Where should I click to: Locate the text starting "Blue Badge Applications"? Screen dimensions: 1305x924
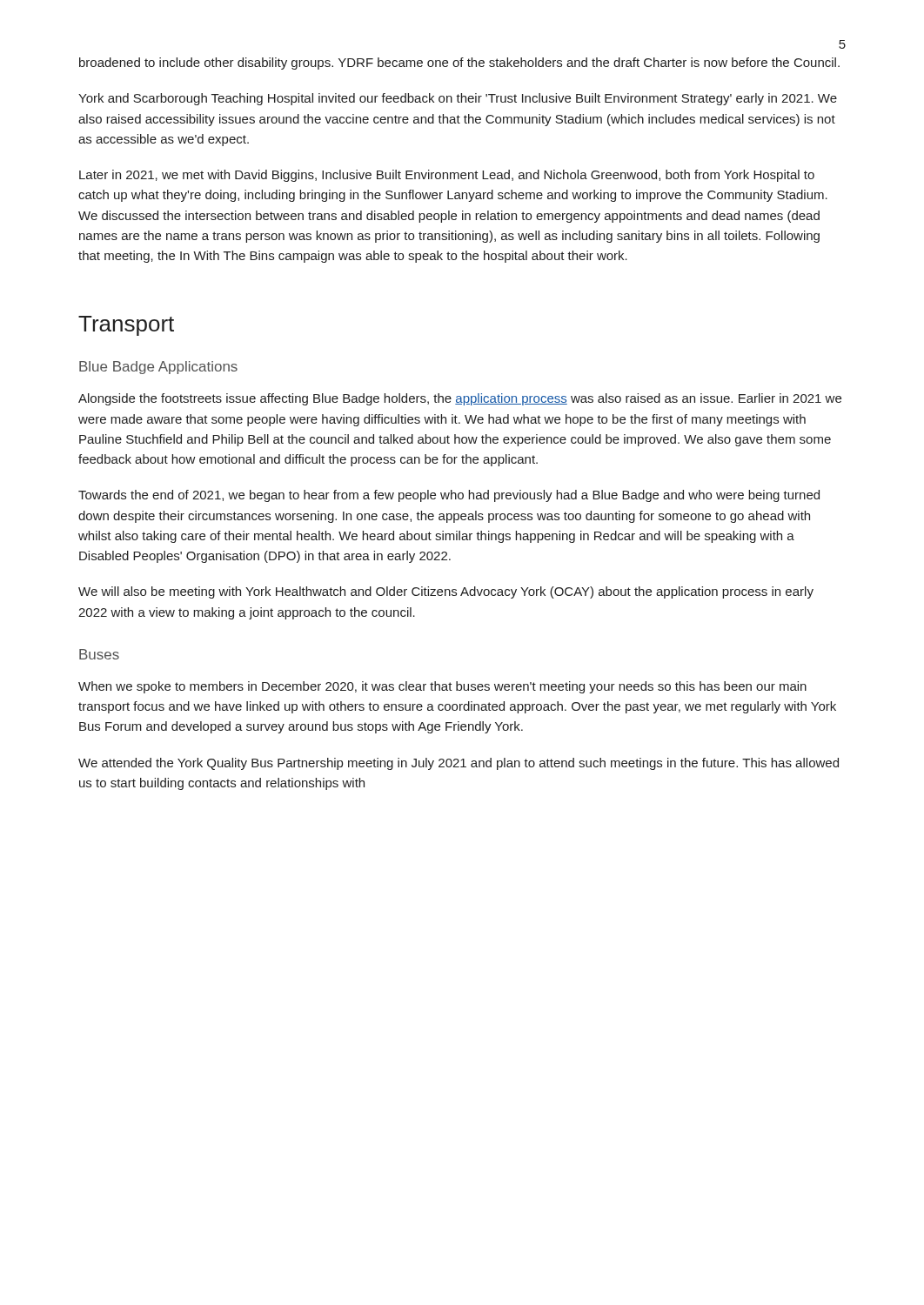[x=158, y=367]
